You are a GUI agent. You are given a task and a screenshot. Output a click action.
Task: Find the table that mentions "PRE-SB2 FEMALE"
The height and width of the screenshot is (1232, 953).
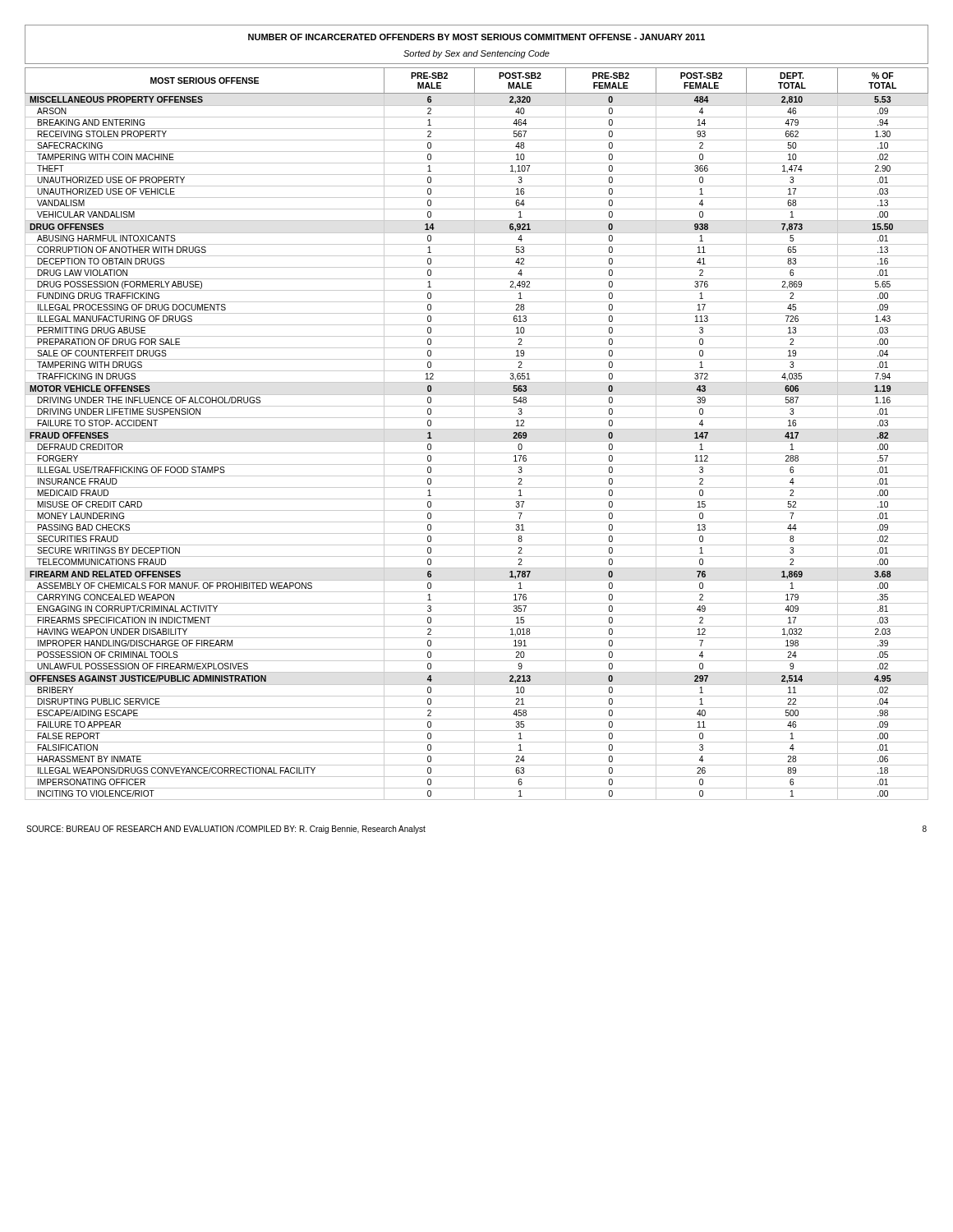pos(476,434)
